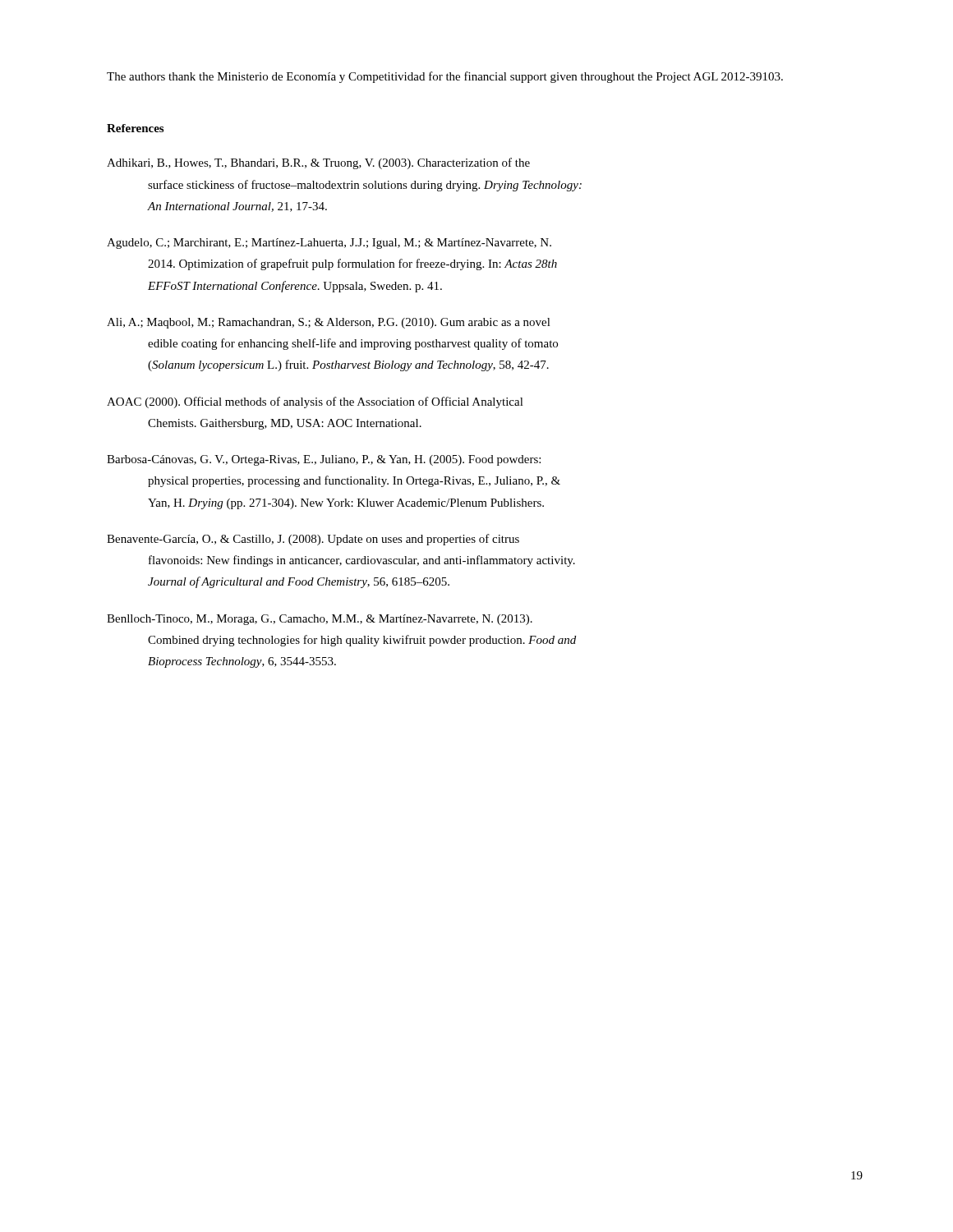This screenshot has width=953, height=1232.
Task: Navigate to the text block starting "The authors thank the Ministerio"
Action: 445,76
